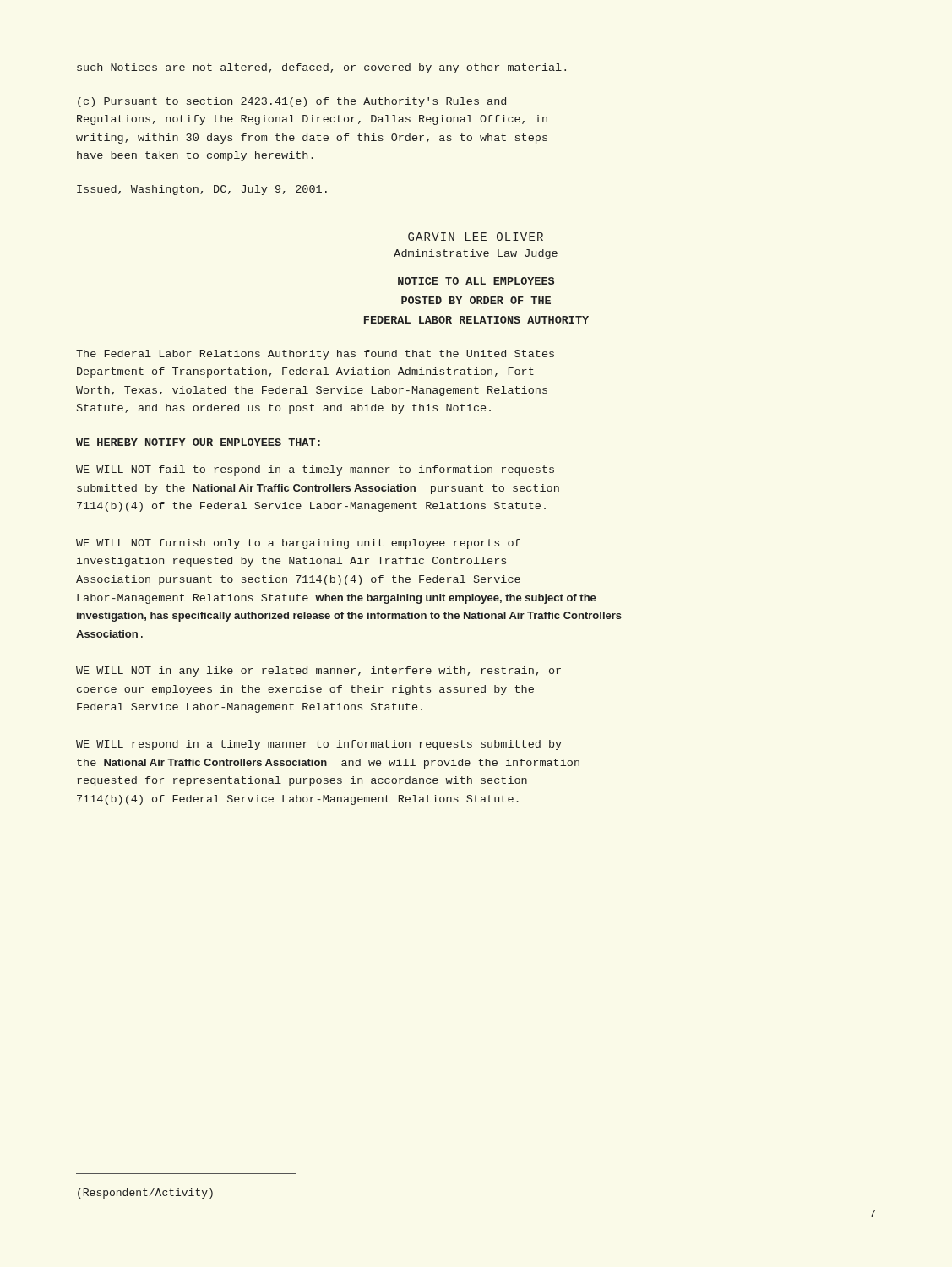Click on the text block that says "The Federal Labor Relations Authority"

click(x=316, y=381)
